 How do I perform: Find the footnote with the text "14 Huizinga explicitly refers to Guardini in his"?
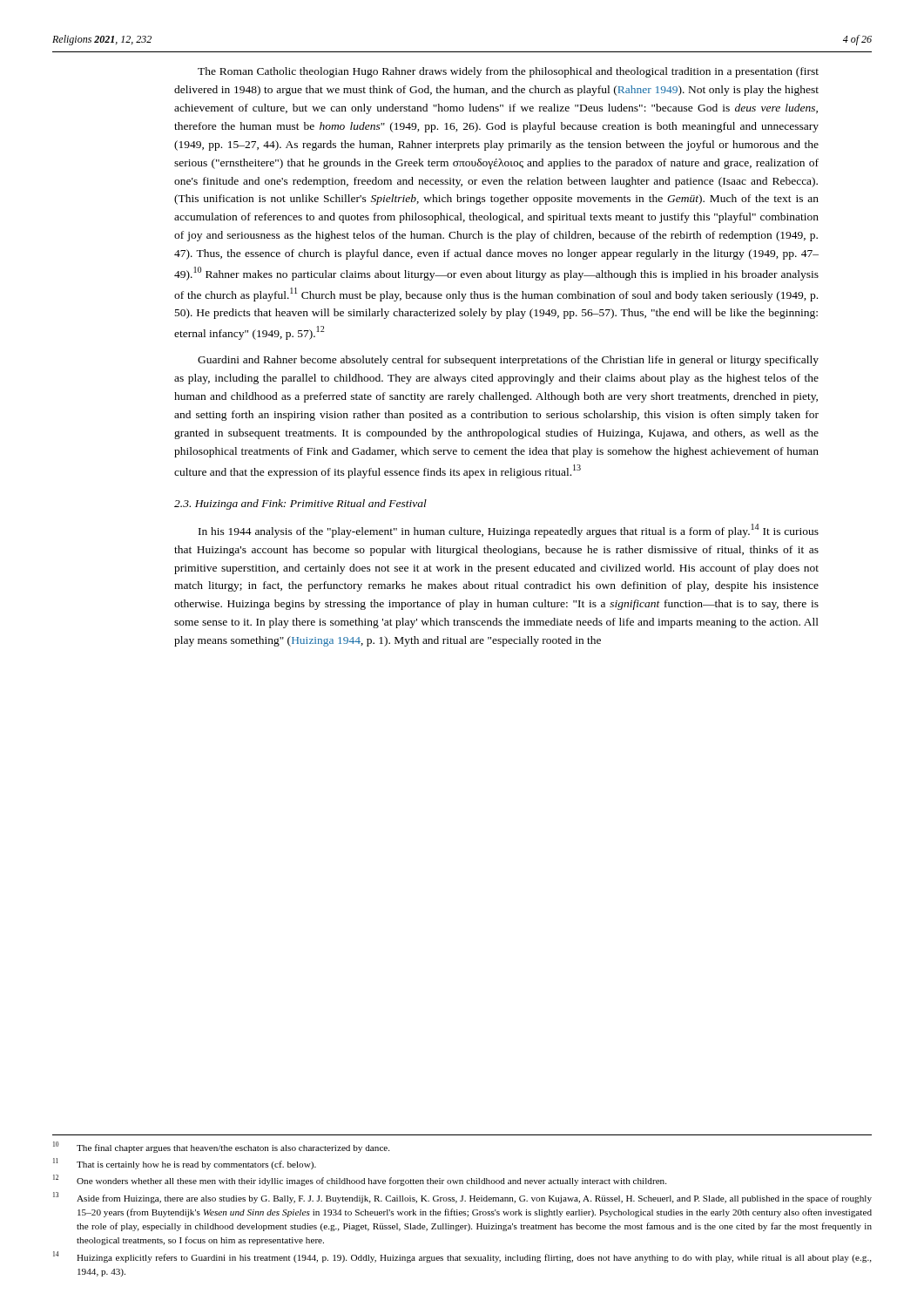point(462,1264)
